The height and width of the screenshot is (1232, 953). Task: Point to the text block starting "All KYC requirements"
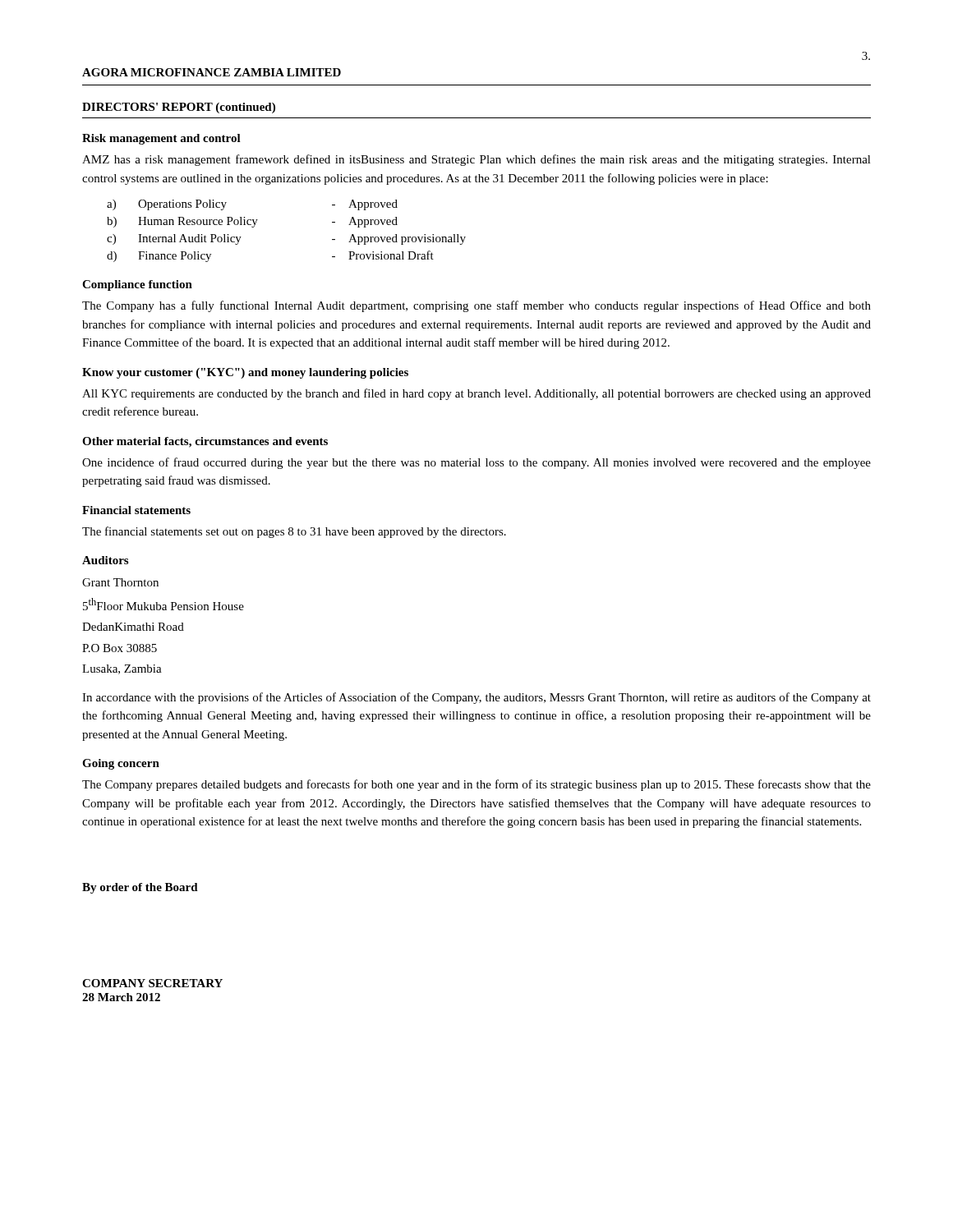coord(476,402)
